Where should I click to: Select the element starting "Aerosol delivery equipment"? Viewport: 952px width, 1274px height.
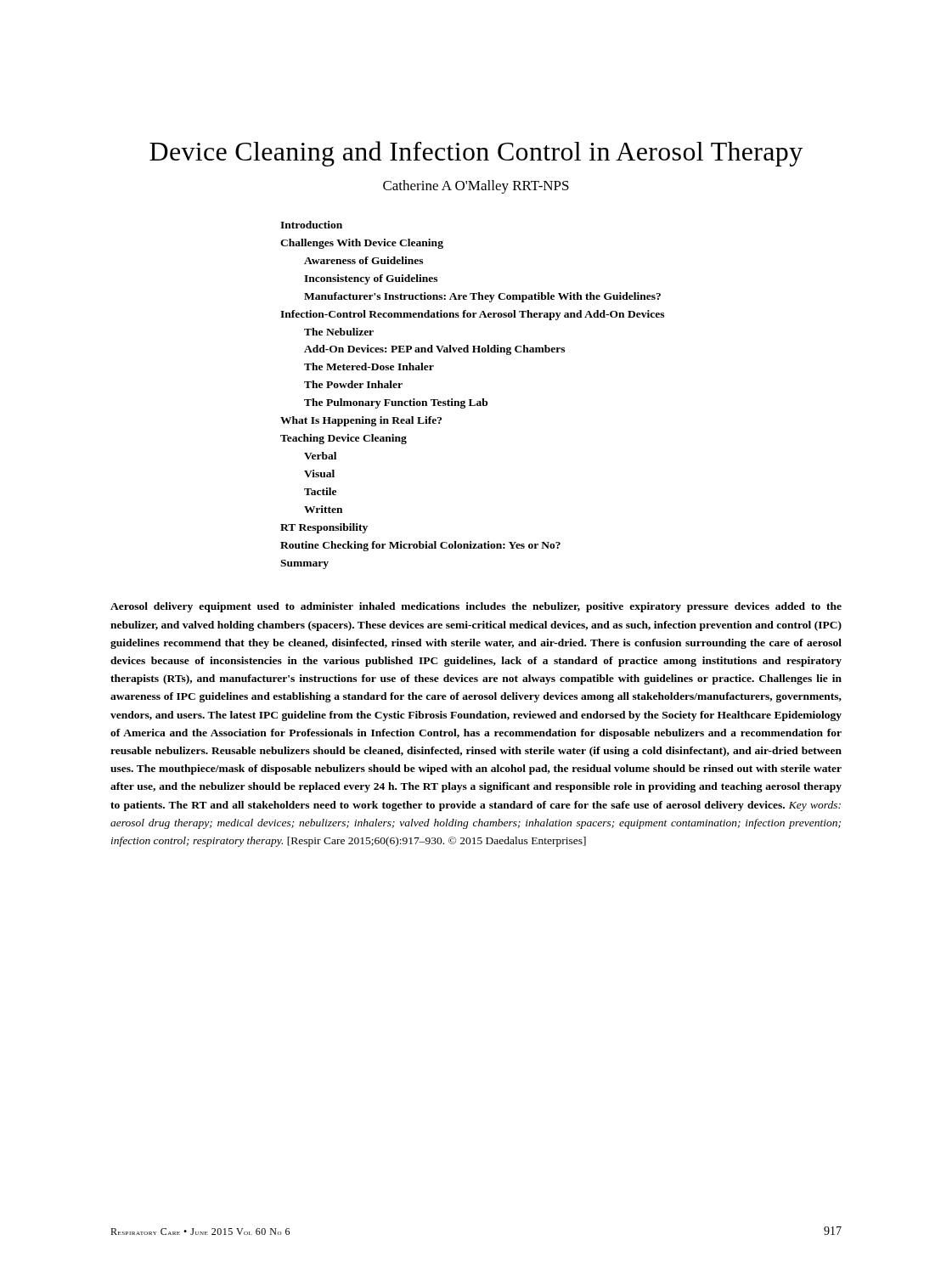pyautogui.click(x=476, y=723)
